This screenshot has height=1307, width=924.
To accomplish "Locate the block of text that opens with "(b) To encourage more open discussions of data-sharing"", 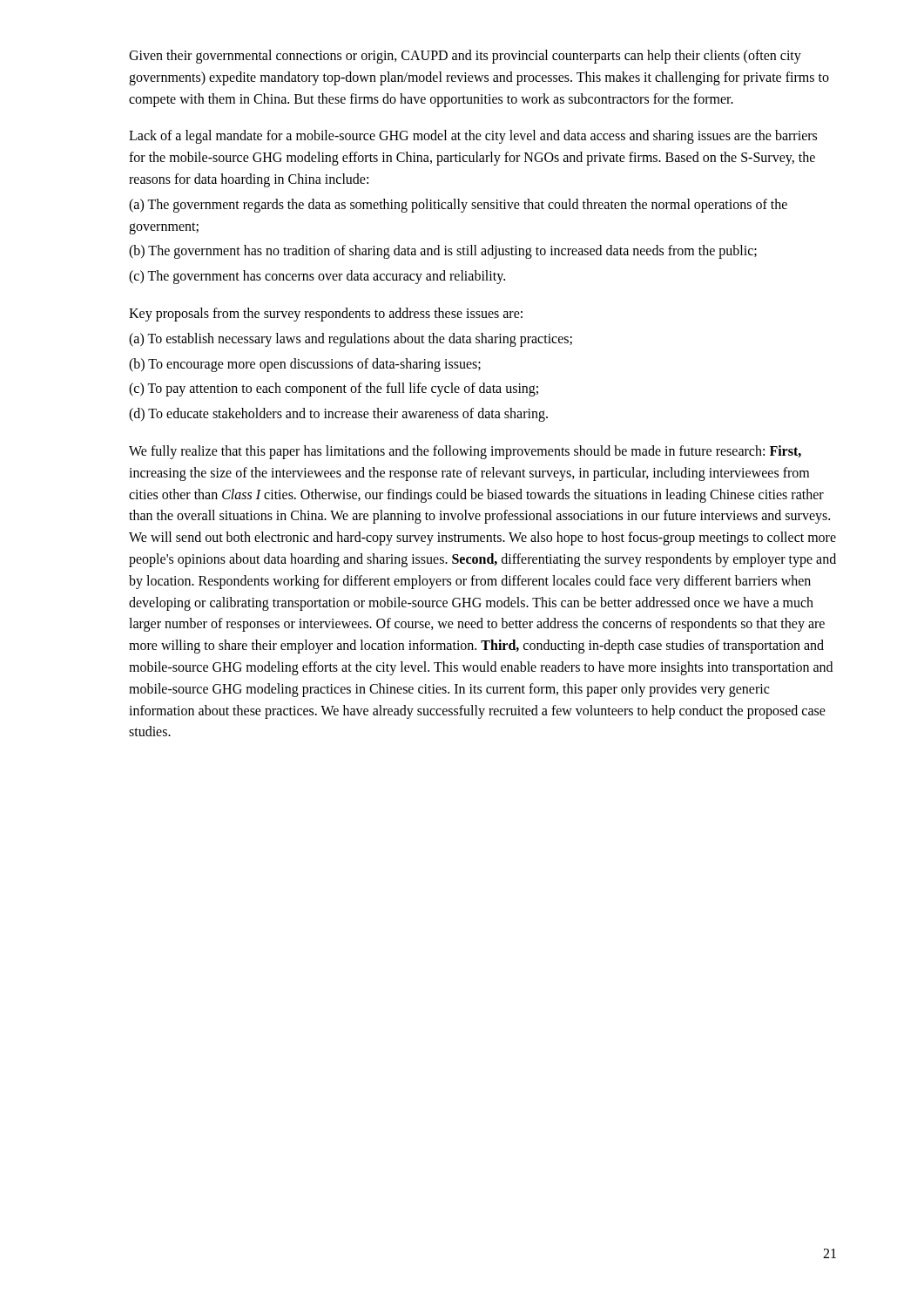I will coord(305,363).
